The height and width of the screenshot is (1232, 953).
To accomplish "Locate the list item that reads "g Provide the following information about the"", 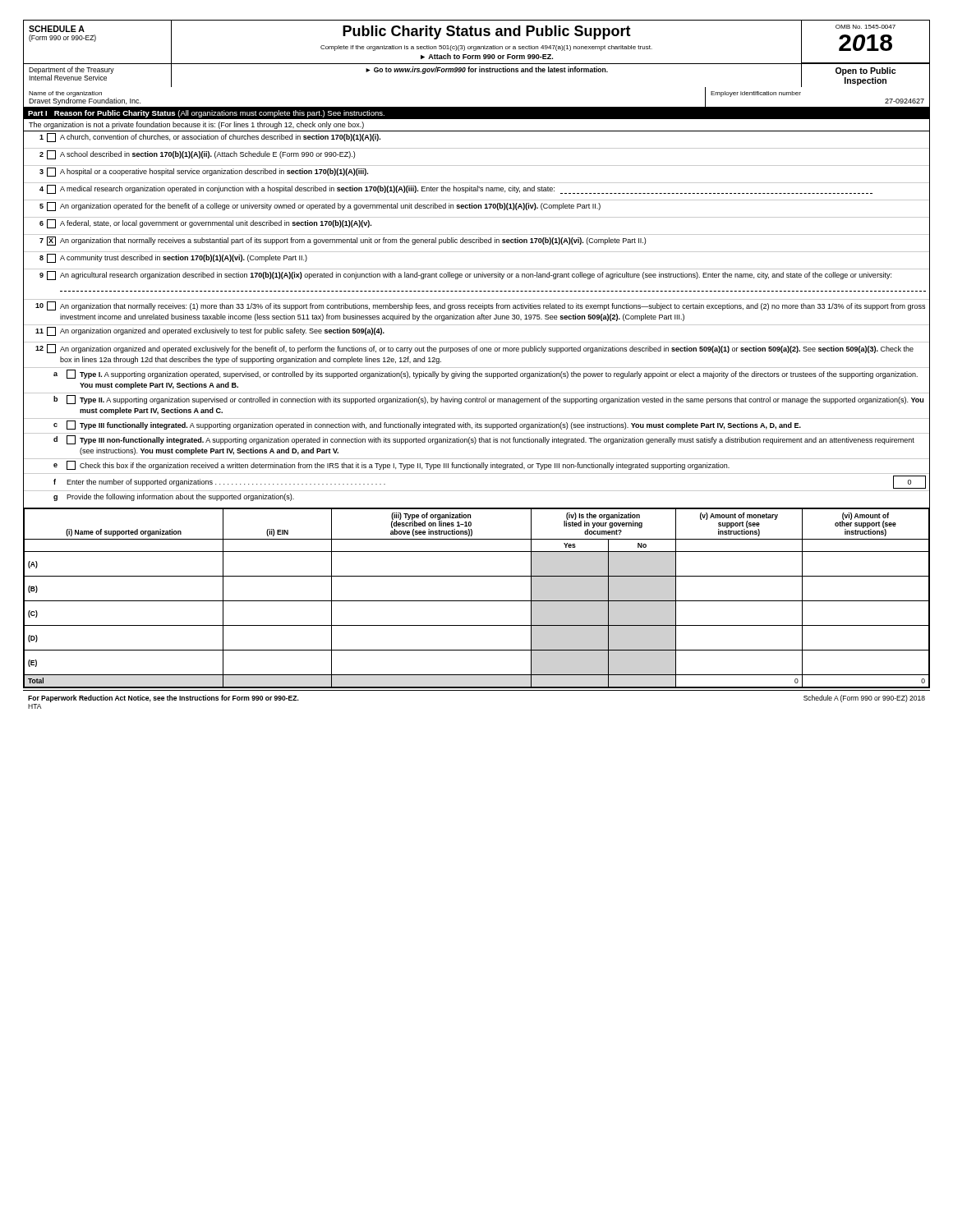I will click(x=490, y=497).
